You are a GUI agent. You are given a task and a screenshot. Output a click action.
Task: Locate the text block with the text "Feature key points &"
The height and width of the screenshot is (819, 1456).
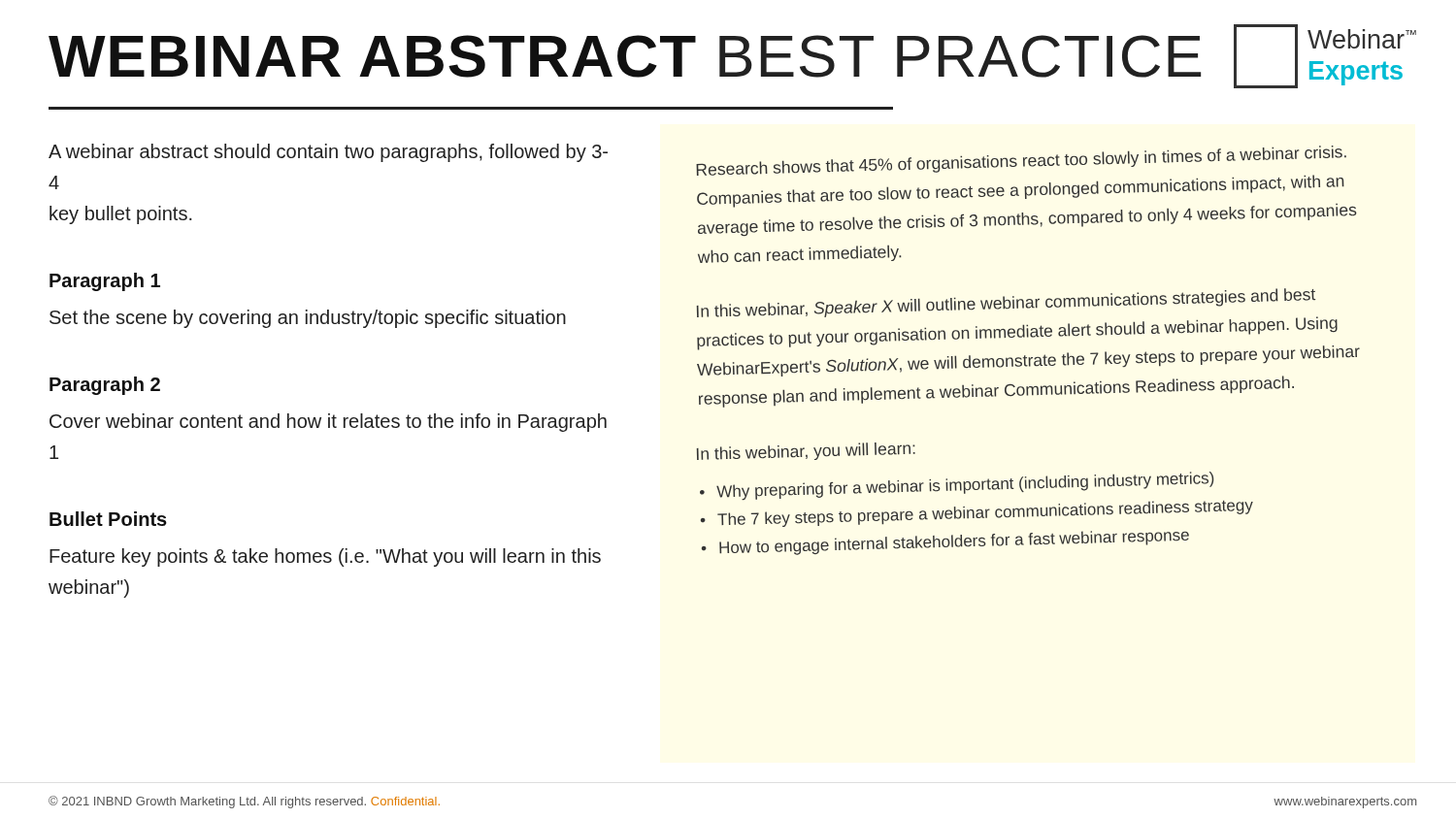pyautogui.click(x=325, y=572)
